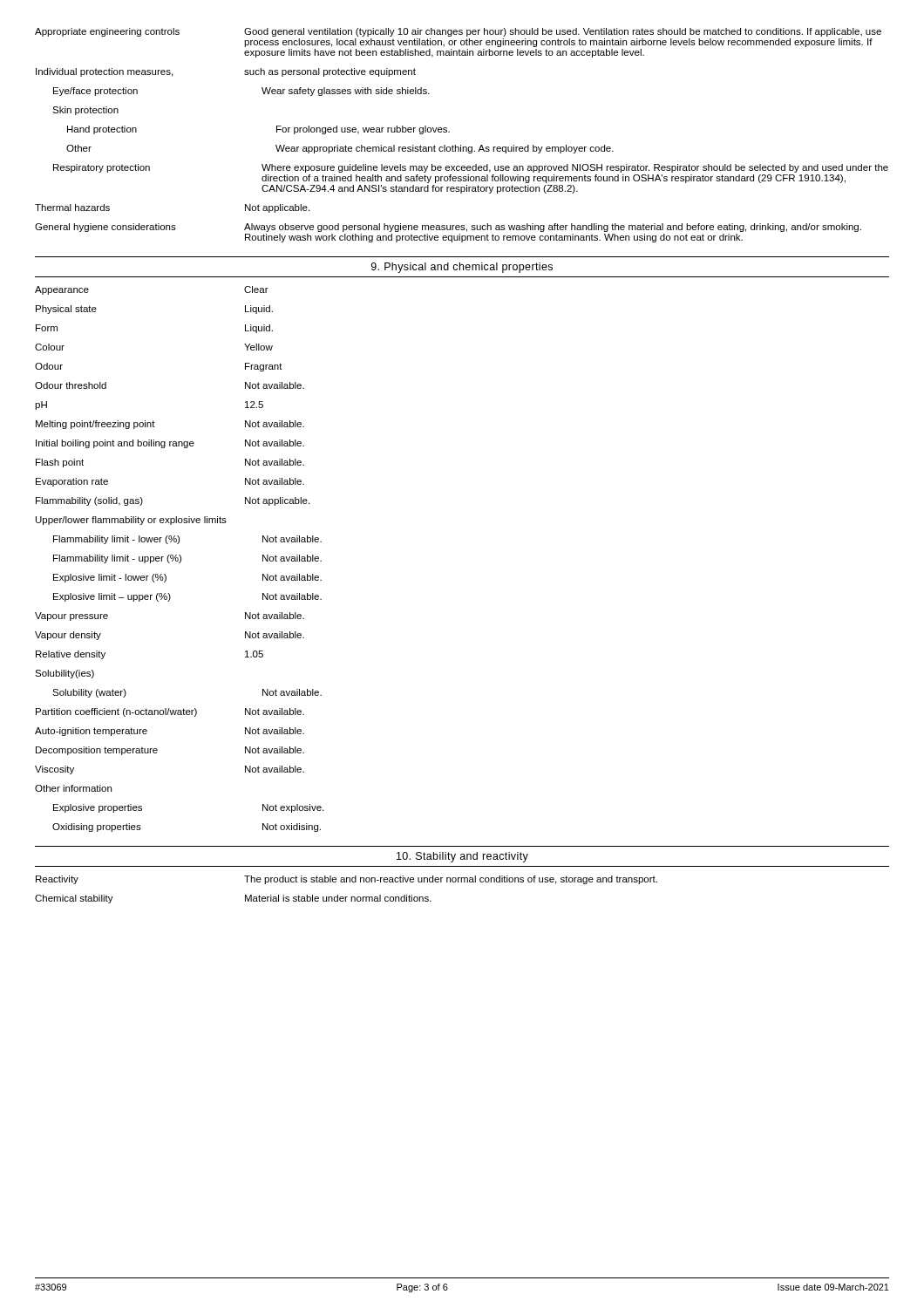Viewport: 924px width, 1308px height.
Task: Locate the element starting "pH 12.5"
Action: pos(44,405)
